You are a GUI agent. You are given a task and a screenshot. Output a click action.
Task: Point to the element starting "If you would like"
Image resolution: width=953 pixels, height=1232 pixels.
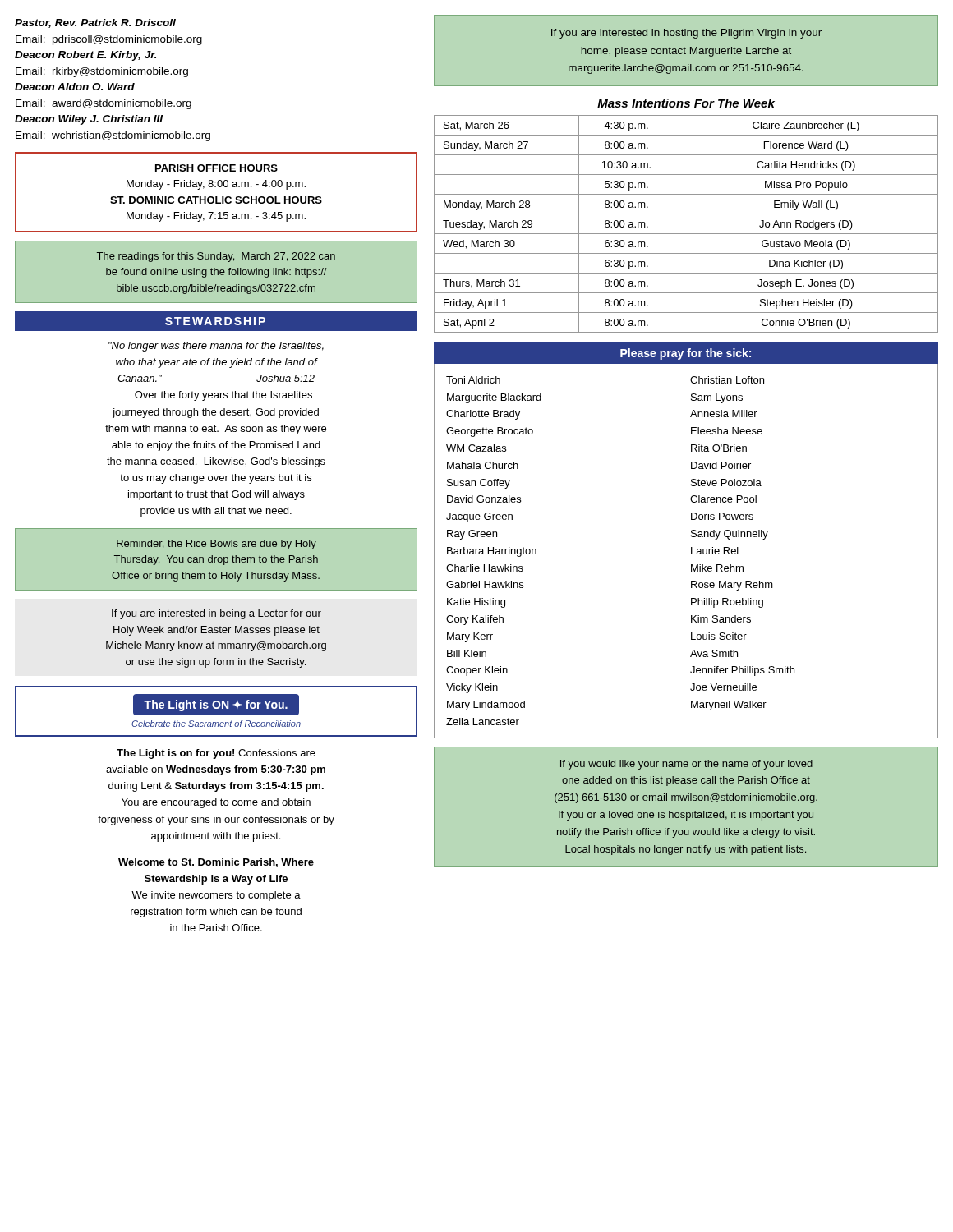[686, 806]
